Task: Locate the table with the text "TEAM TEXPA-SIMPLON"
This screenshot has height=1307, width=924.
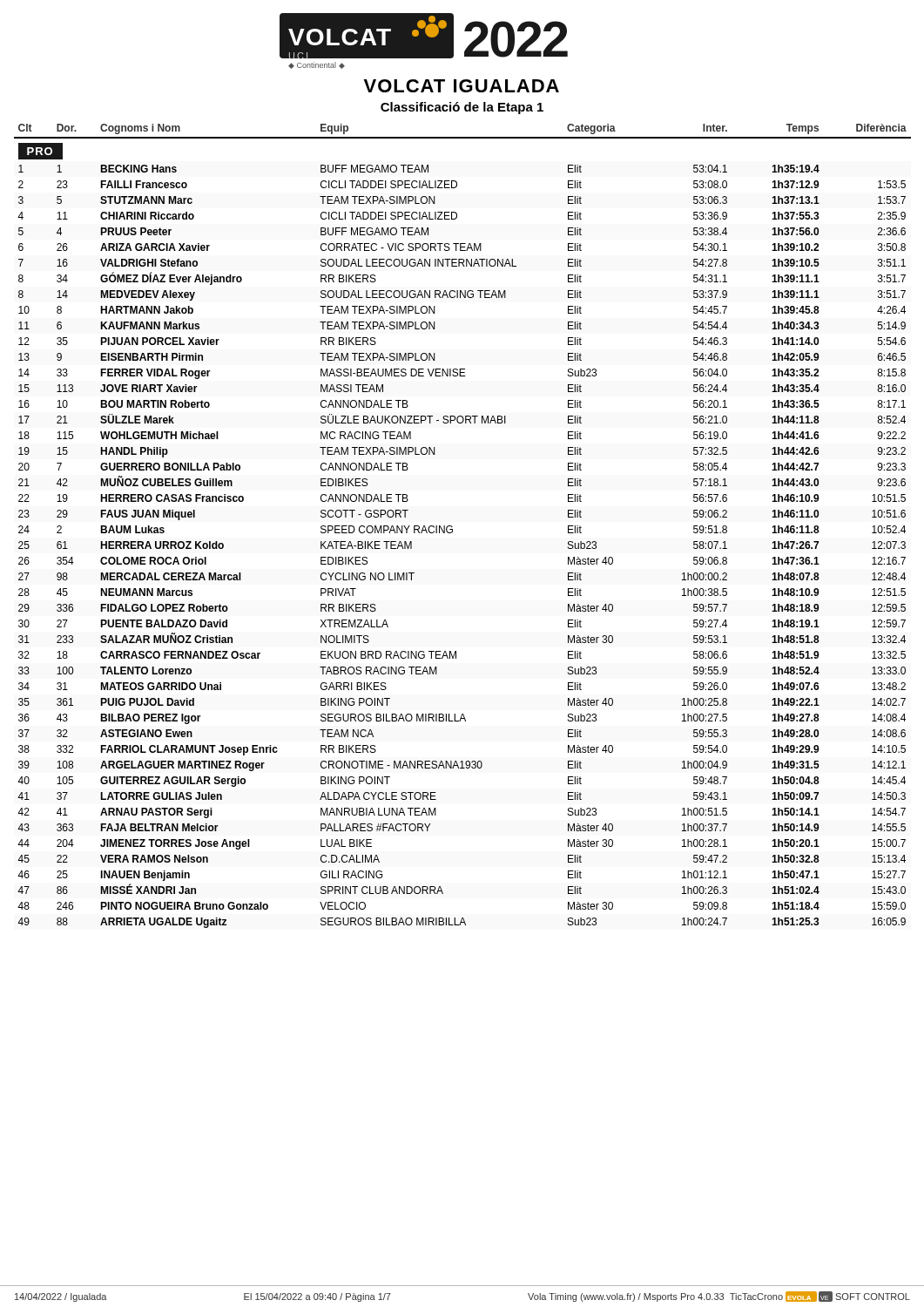Action: (x=462, y=524)
